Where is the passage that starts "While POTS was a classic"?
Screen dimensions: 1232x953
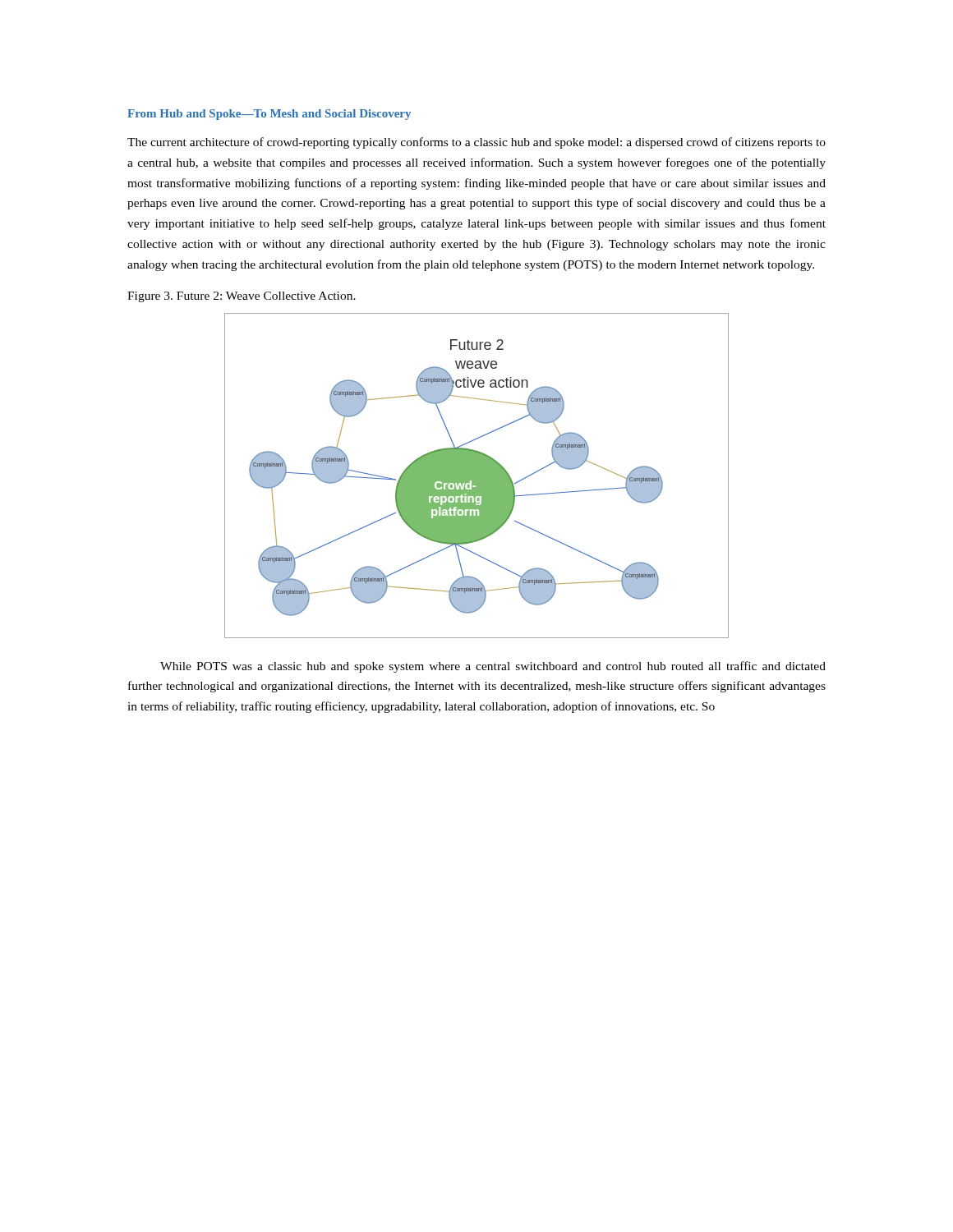(476, 686)
